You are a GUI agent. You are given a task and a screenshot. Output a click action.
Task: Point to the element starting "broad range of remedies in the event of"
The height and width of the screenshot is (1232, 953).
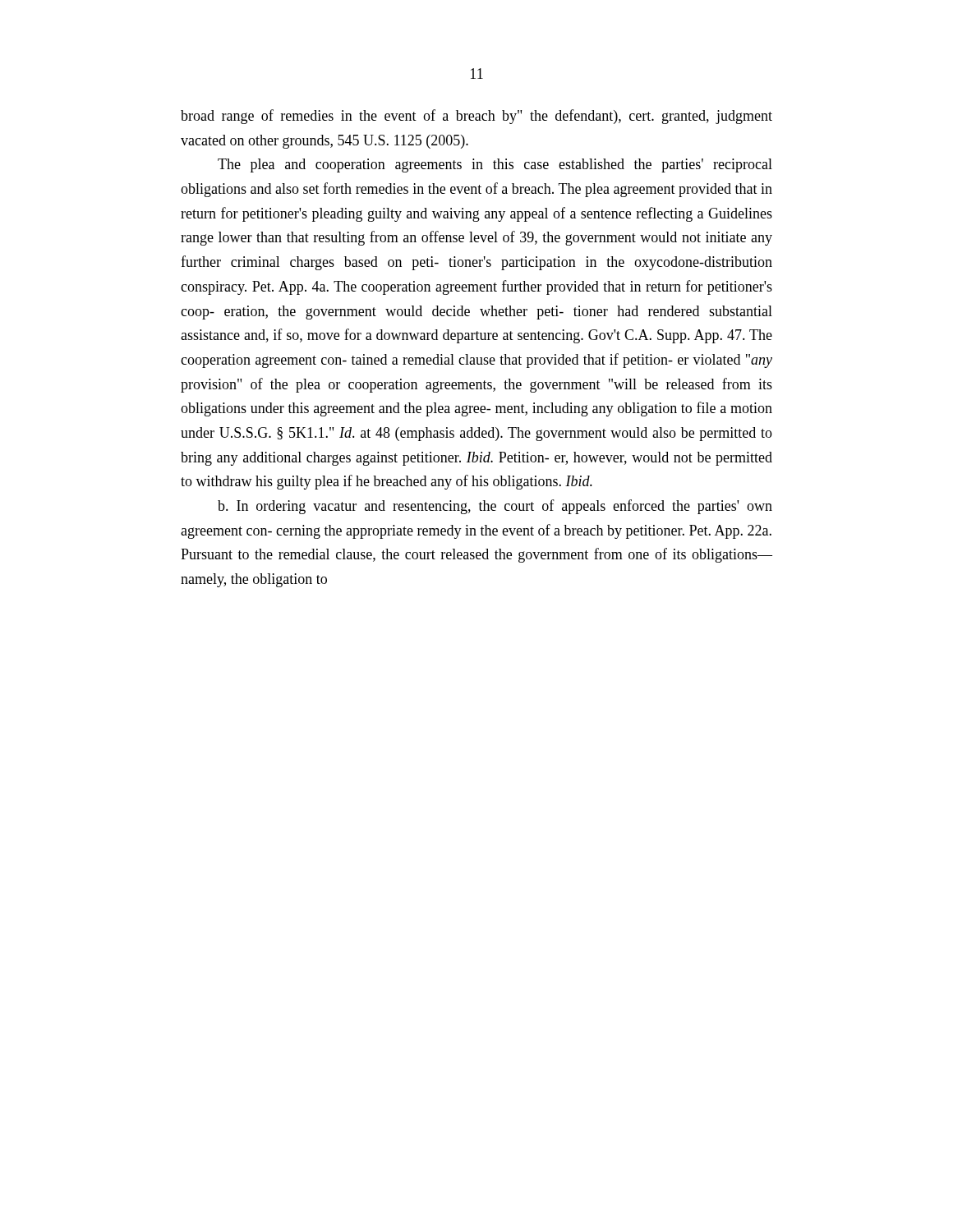pyautogui.click(x=476, y=348)
